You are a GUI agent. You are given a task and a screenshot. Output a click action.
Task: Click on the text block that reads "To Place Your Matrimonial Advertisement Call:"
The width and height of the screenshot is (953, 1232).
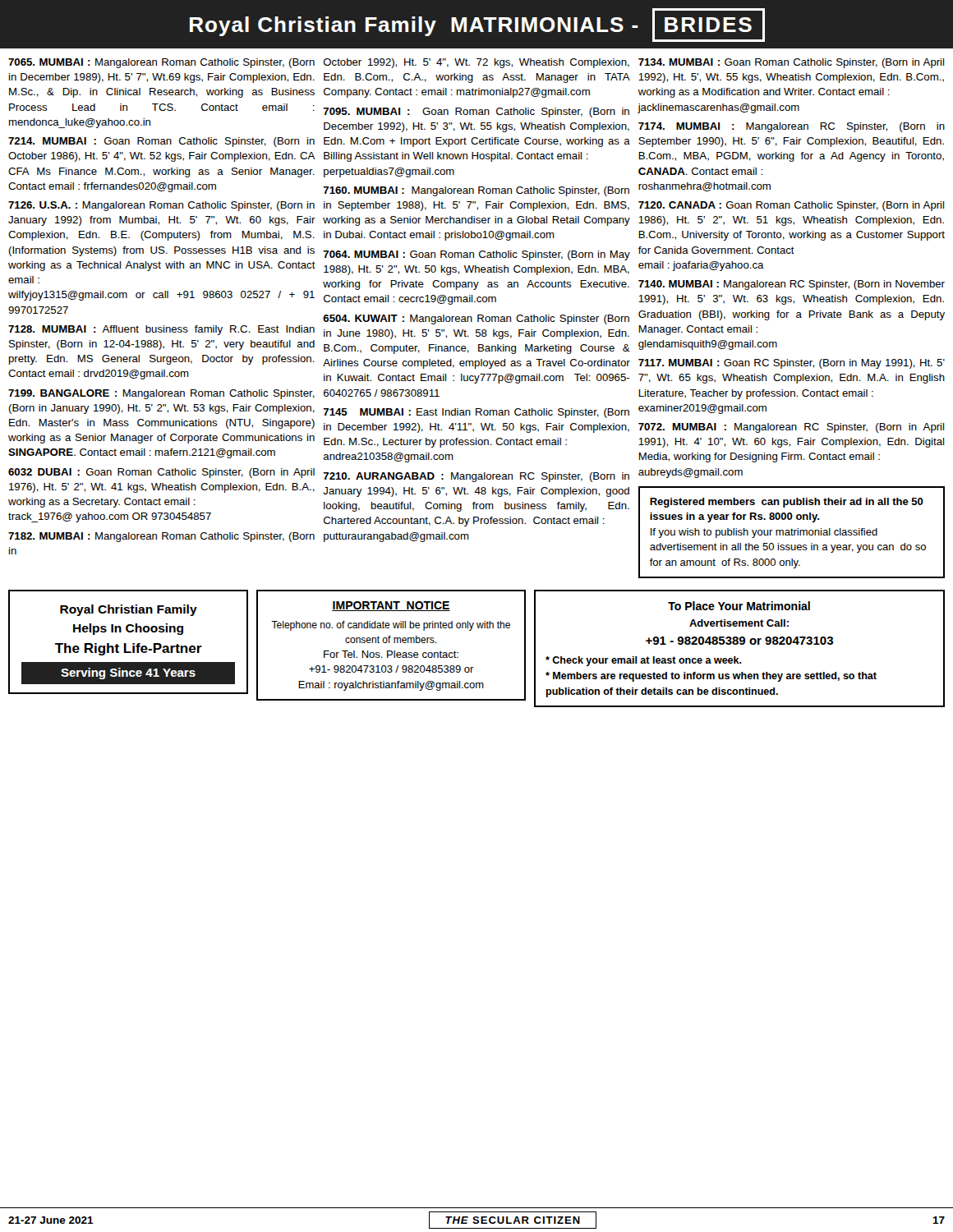[739, 649]
